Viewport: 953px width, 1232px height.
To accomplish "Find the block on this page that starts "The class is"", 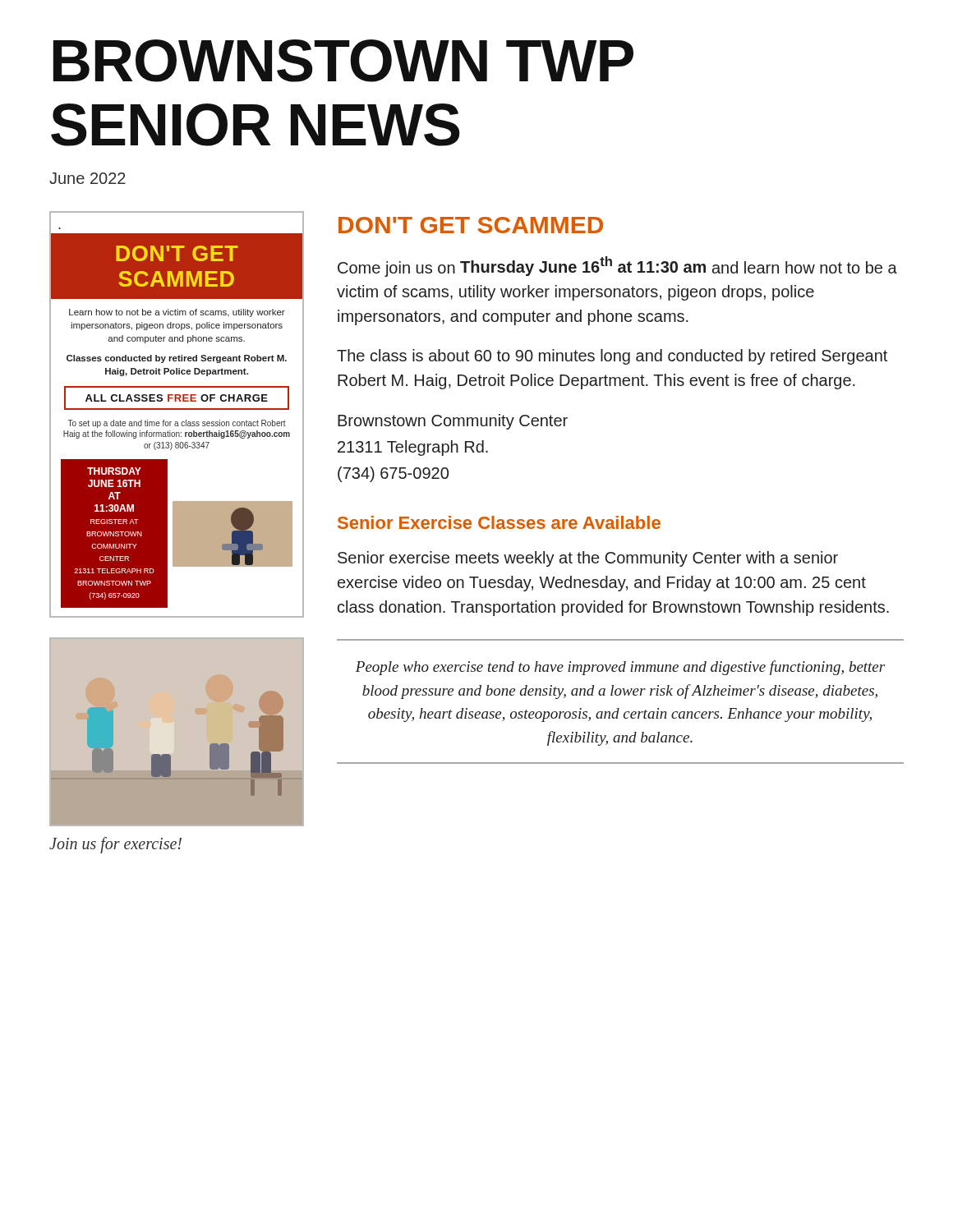I will (612, 368).
